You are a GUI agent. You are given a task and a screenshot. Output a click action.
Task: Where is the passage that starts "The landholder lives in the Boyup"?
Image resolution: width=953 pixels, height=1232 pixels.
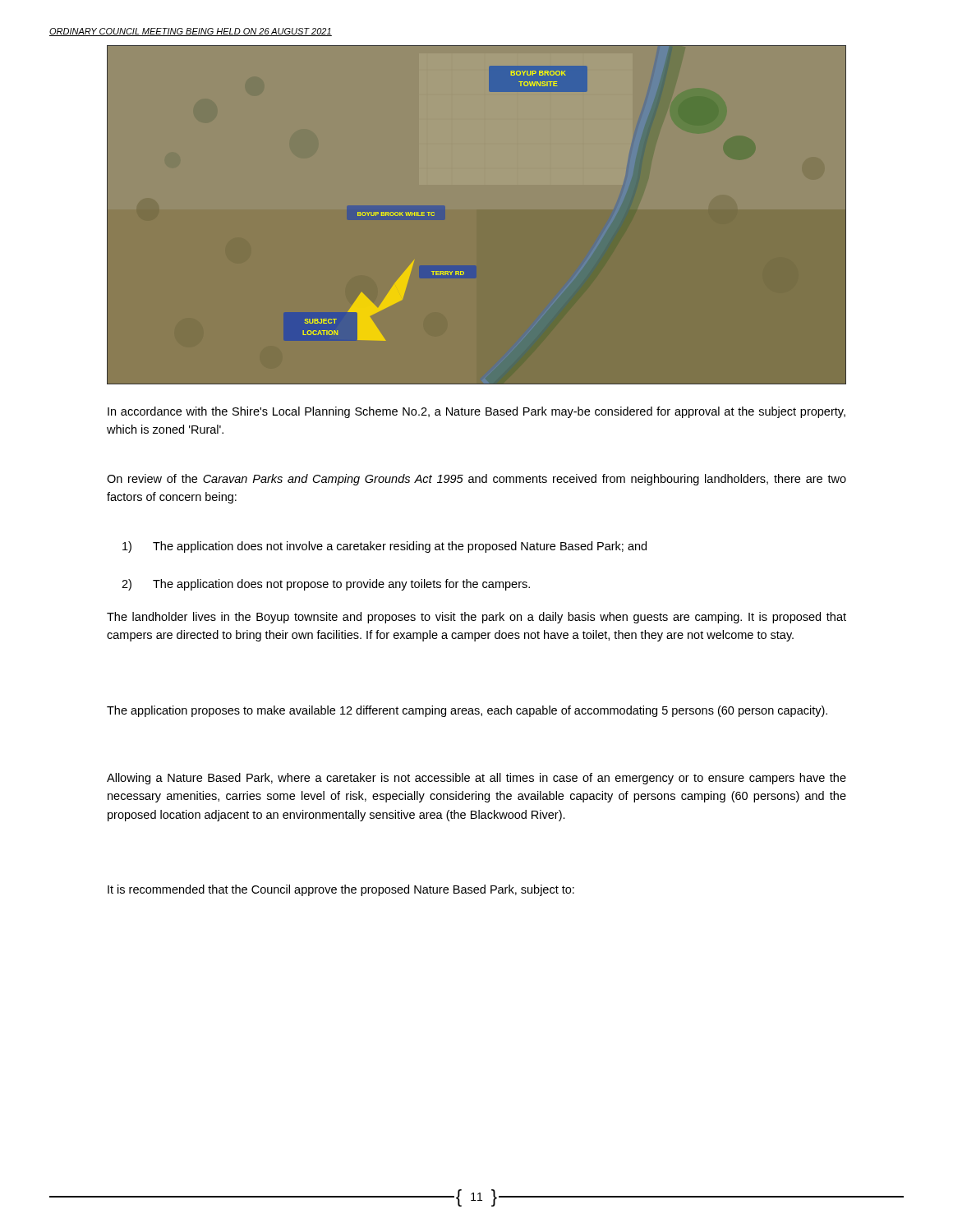point(476,626)
